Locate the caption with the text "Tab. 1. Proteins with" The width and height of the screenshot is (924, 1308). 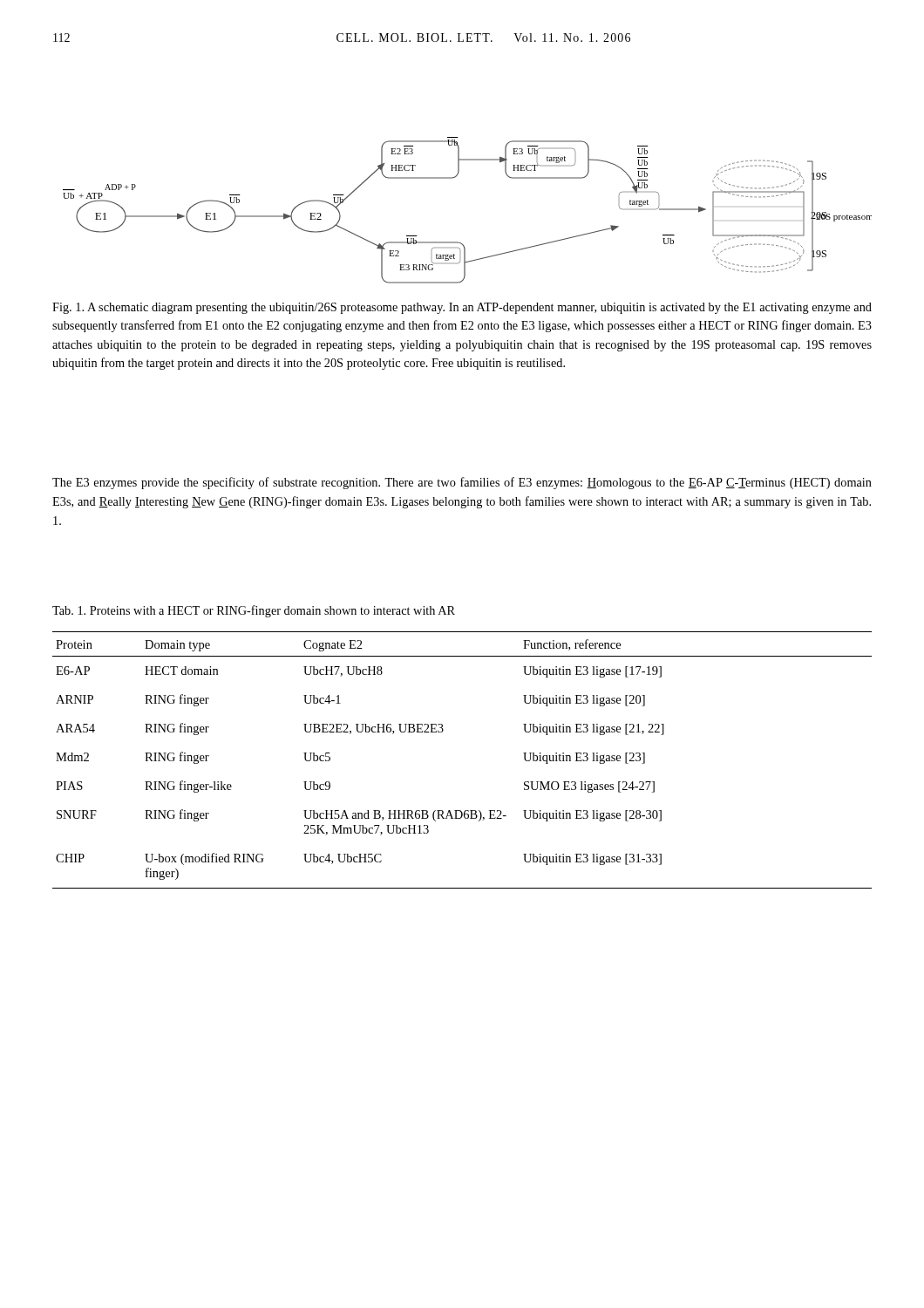click(254, 610)
